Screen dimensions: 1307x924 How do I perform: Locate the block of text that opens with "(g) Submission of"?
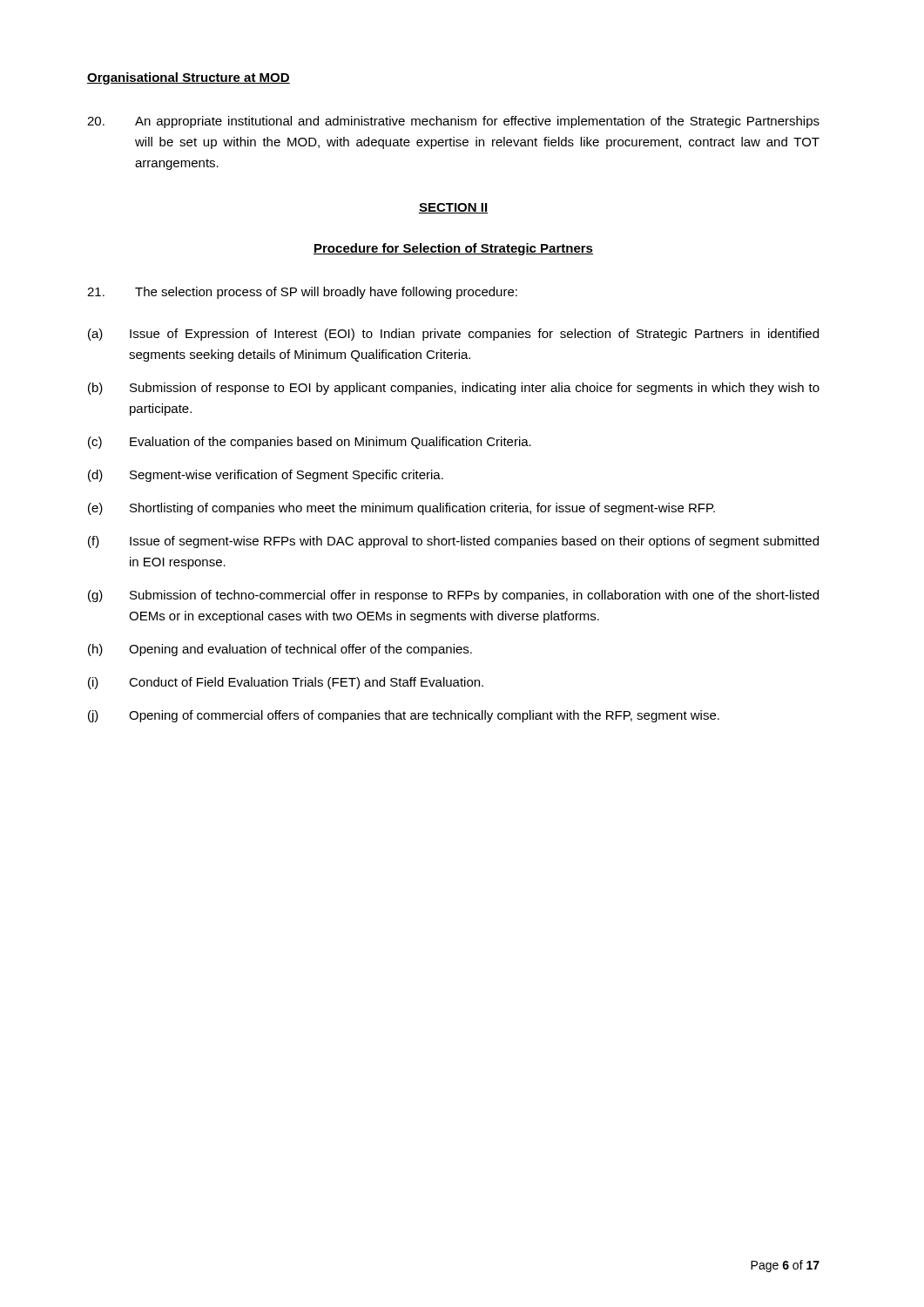[453, 606]
